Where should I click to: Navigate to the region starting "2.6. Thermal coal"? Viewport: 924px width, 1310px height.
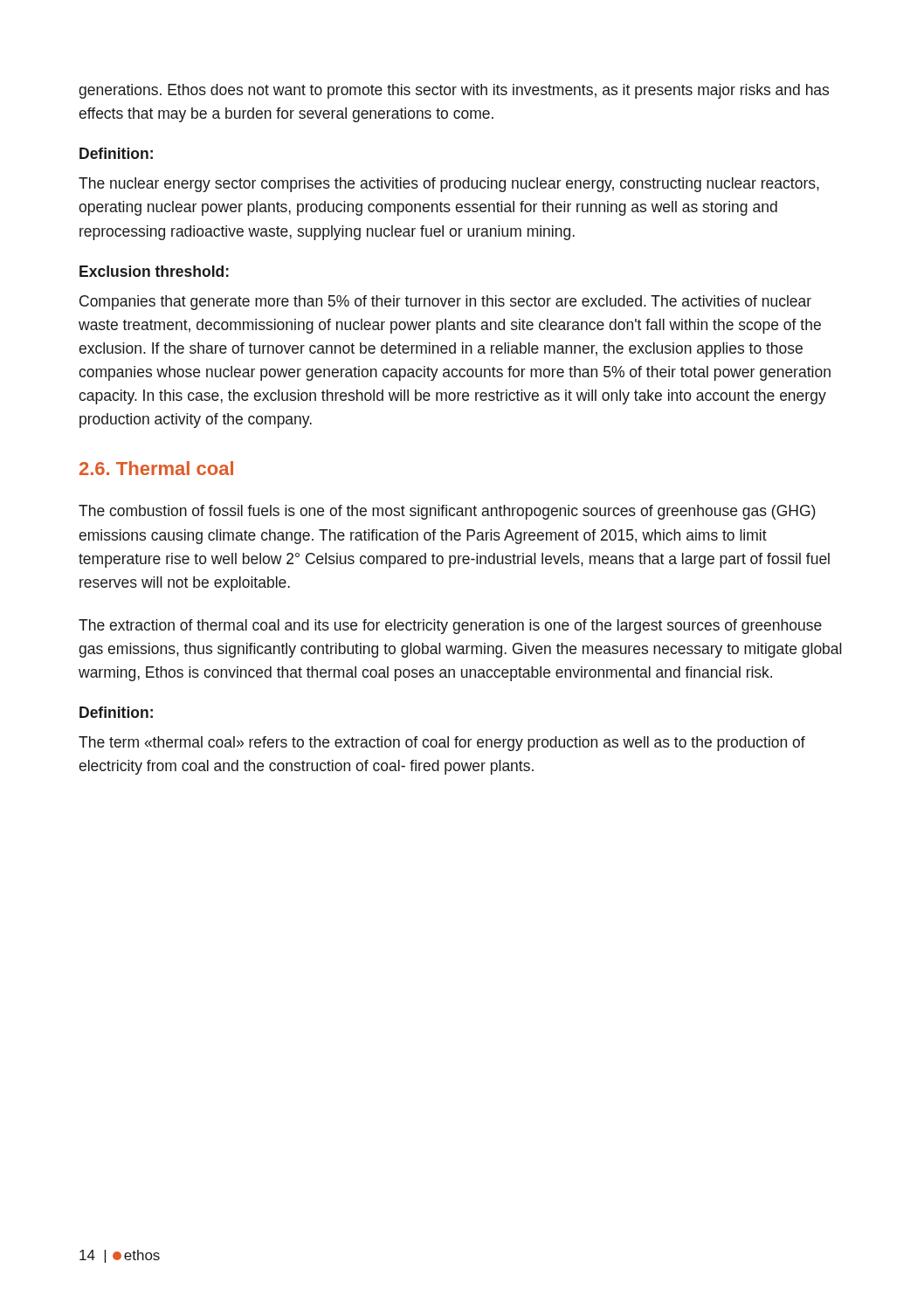(157, 469)
